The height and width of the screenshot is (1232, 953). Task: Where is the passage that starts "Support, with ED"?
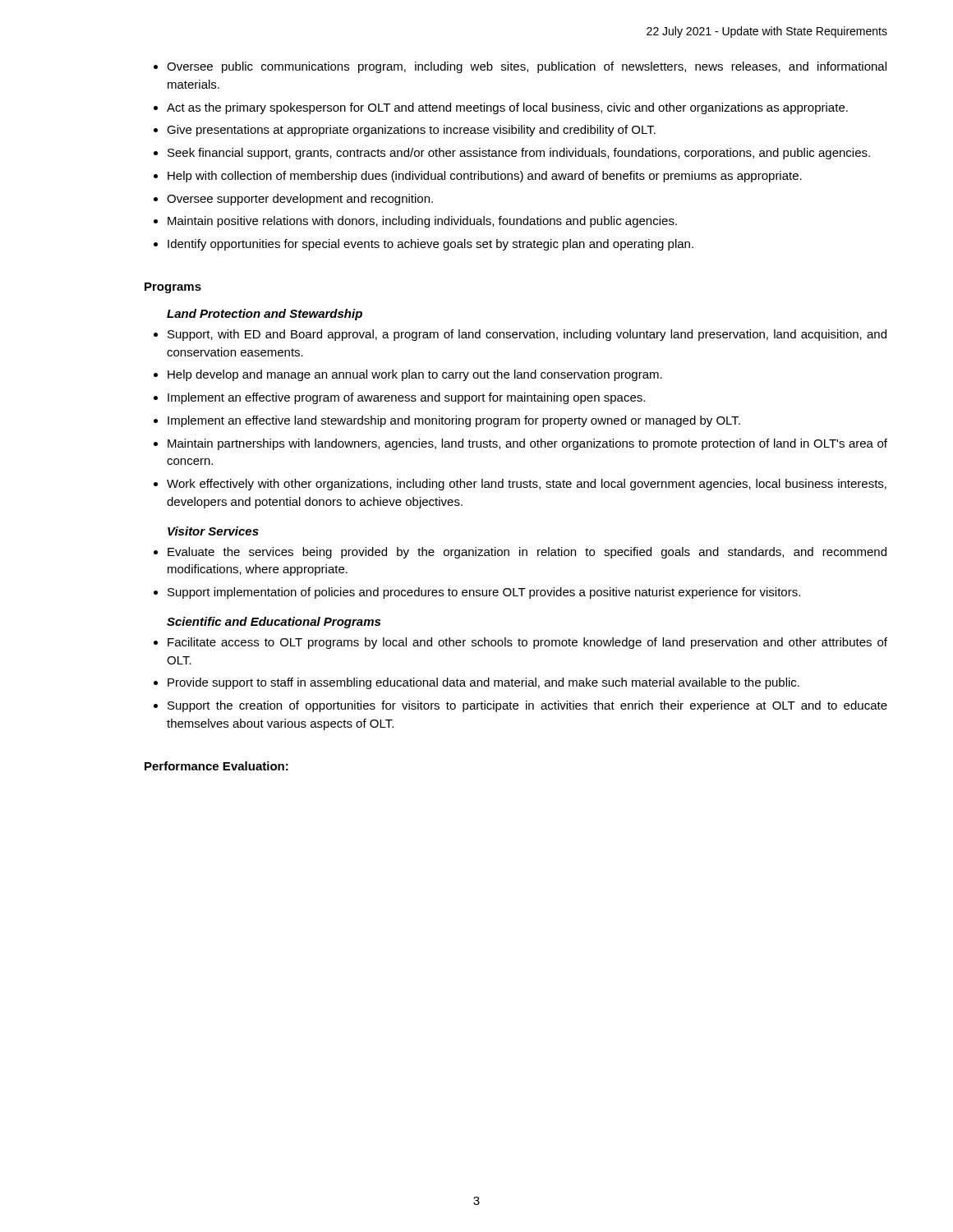click(527, 343)
